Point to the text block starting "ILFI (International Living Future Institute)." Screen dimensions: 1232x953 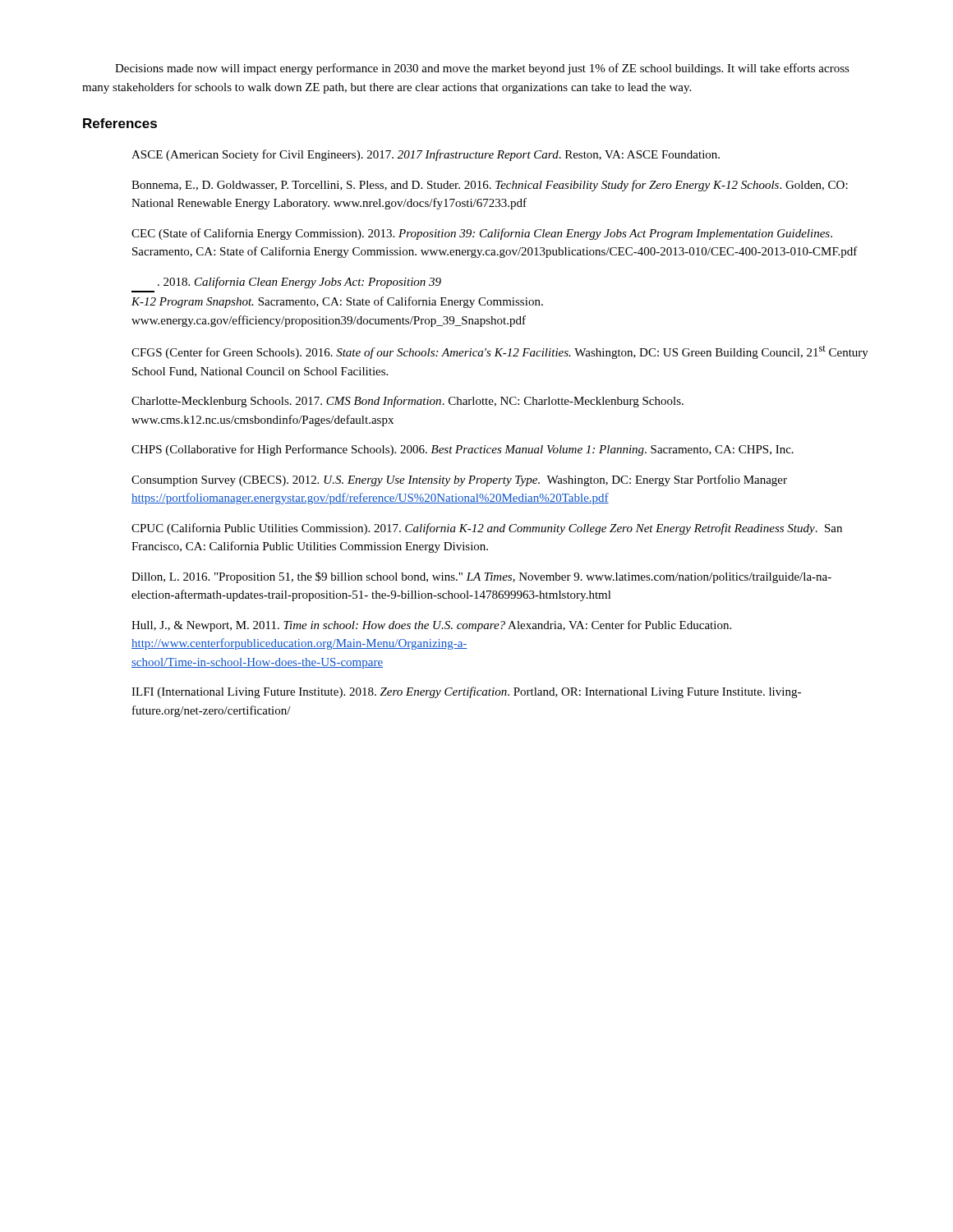(466, 701)
